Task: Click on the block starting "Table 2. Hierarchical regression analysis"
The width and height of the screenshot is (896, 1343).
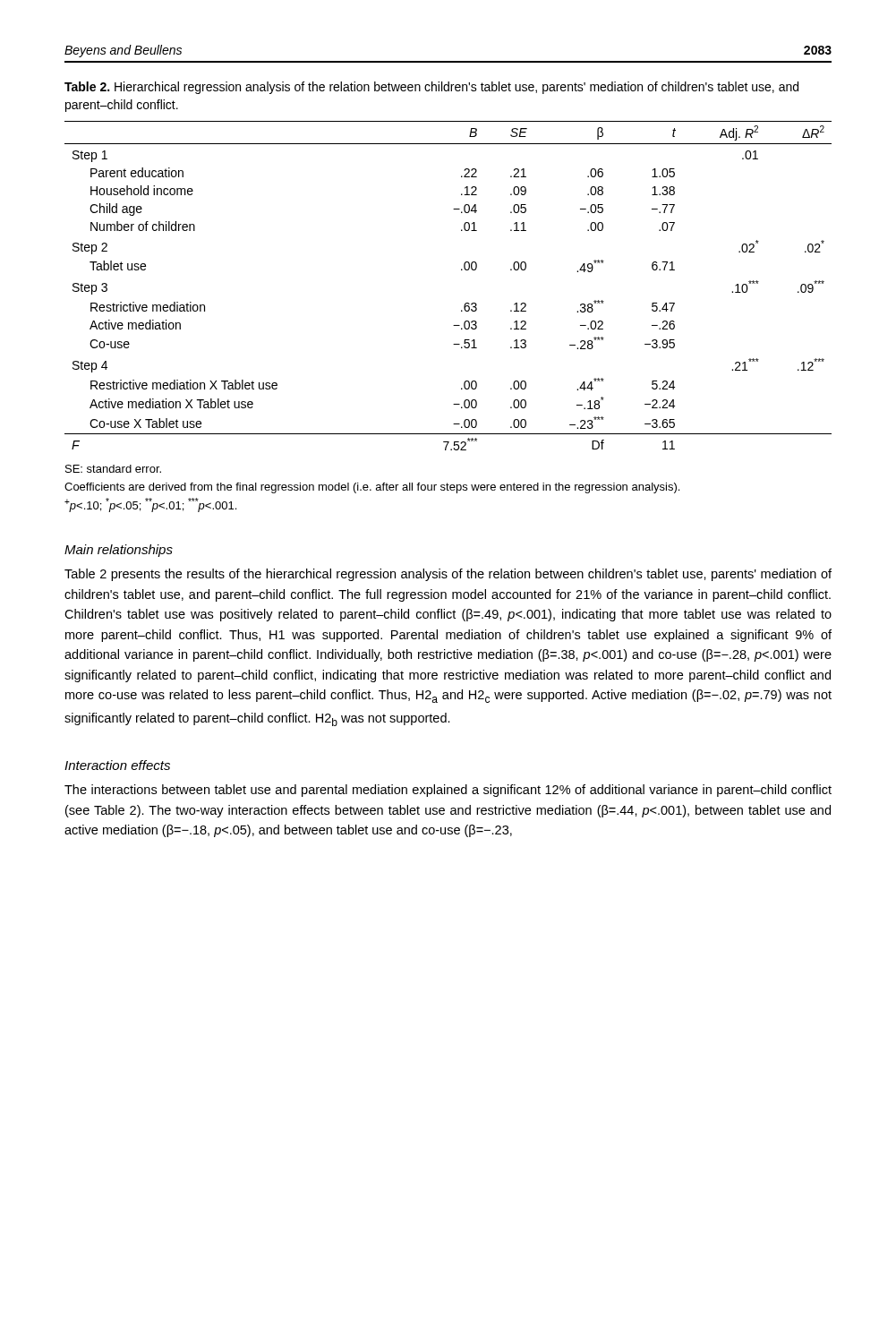Action: click(432, 96)
